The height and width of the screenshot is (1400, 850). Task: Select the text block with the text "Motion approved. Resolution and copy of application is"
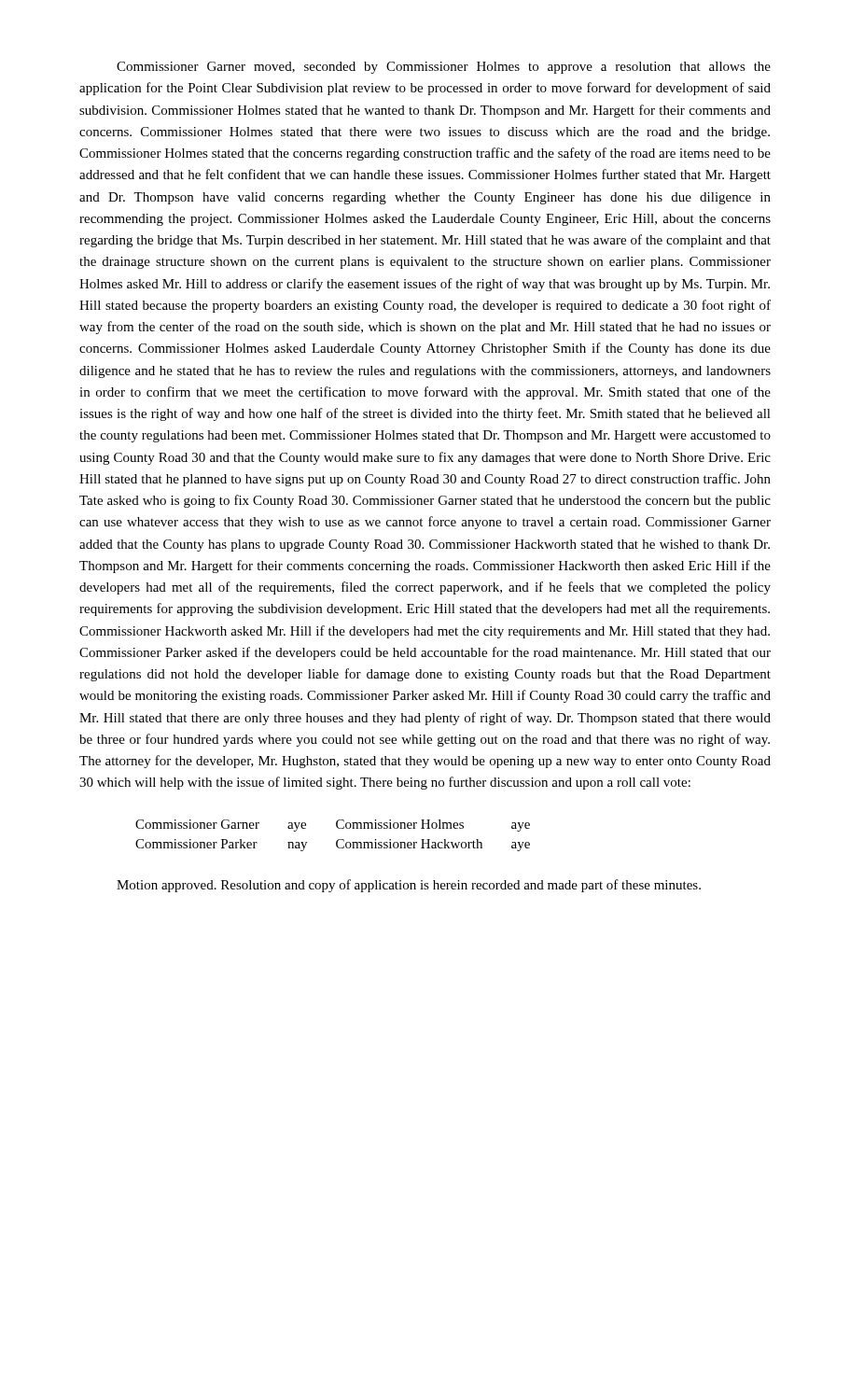409,884
